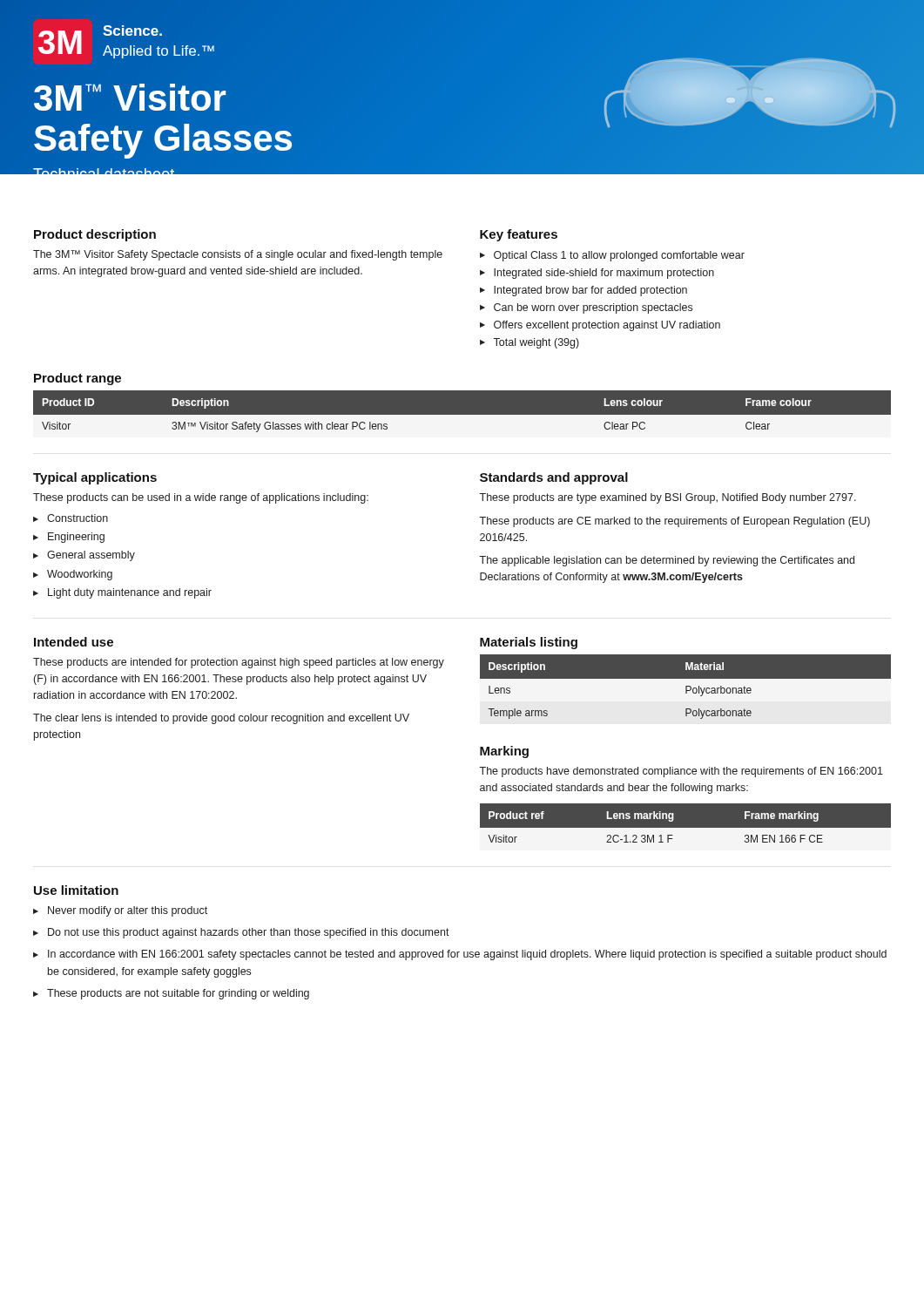Image resolution: width=924 pixels, height=1307 pixels.
Task: Click on the list item that says "Do not use"
Action: pos(248,932)
